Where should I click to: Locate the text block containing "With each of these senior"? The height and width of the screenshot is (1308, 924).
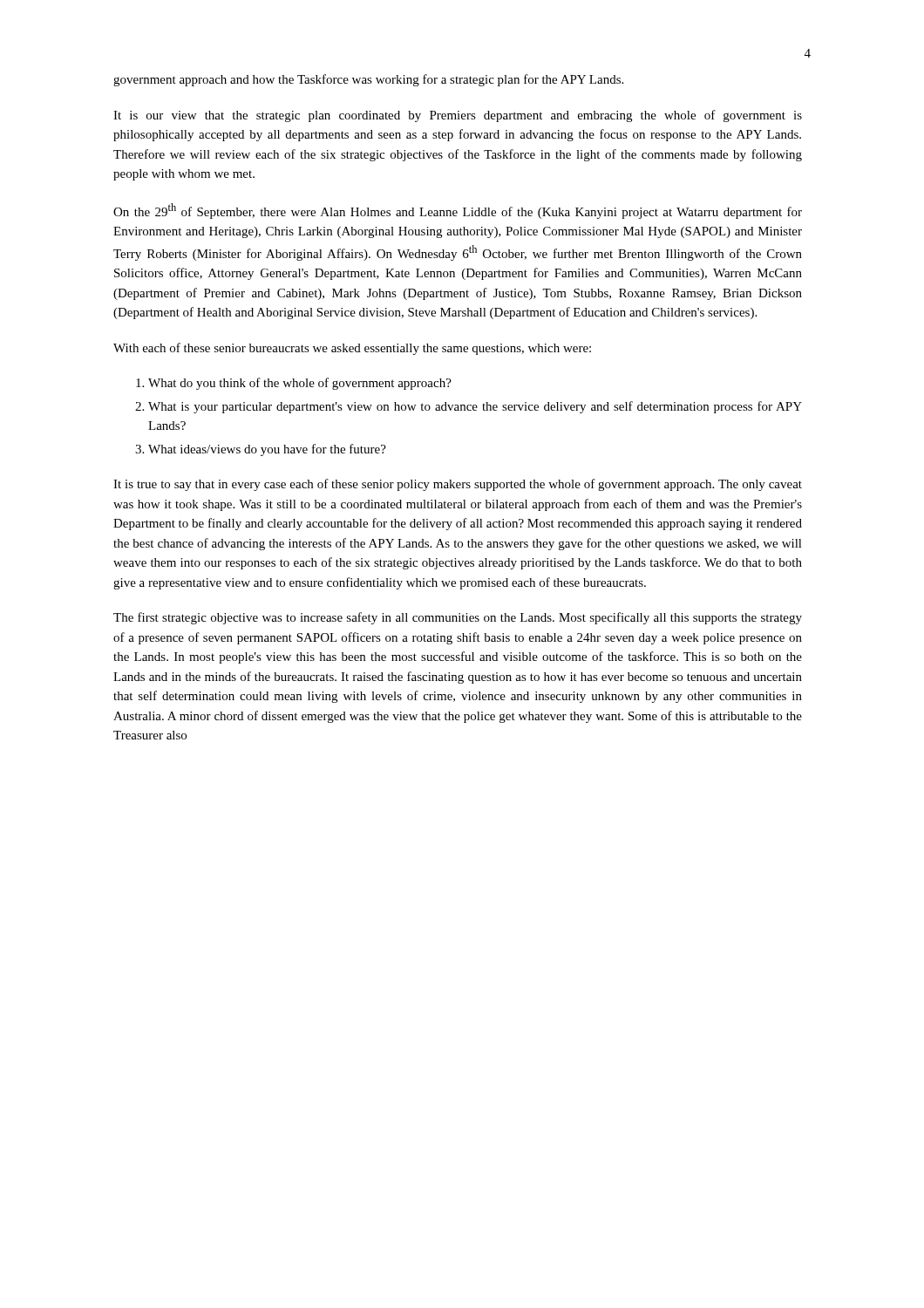coord(353,347)
